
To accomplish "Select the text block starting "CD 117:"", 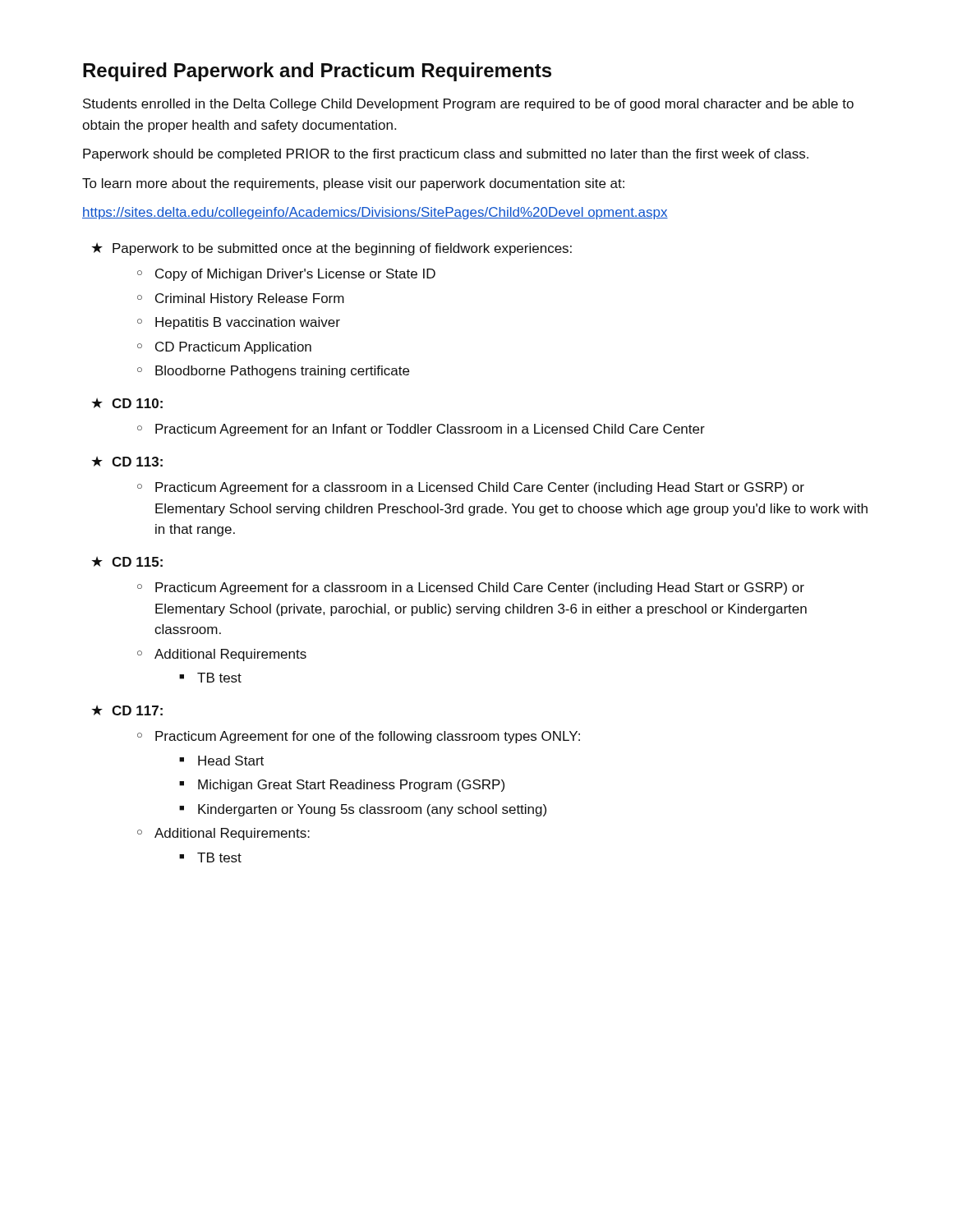I will 138,710.
